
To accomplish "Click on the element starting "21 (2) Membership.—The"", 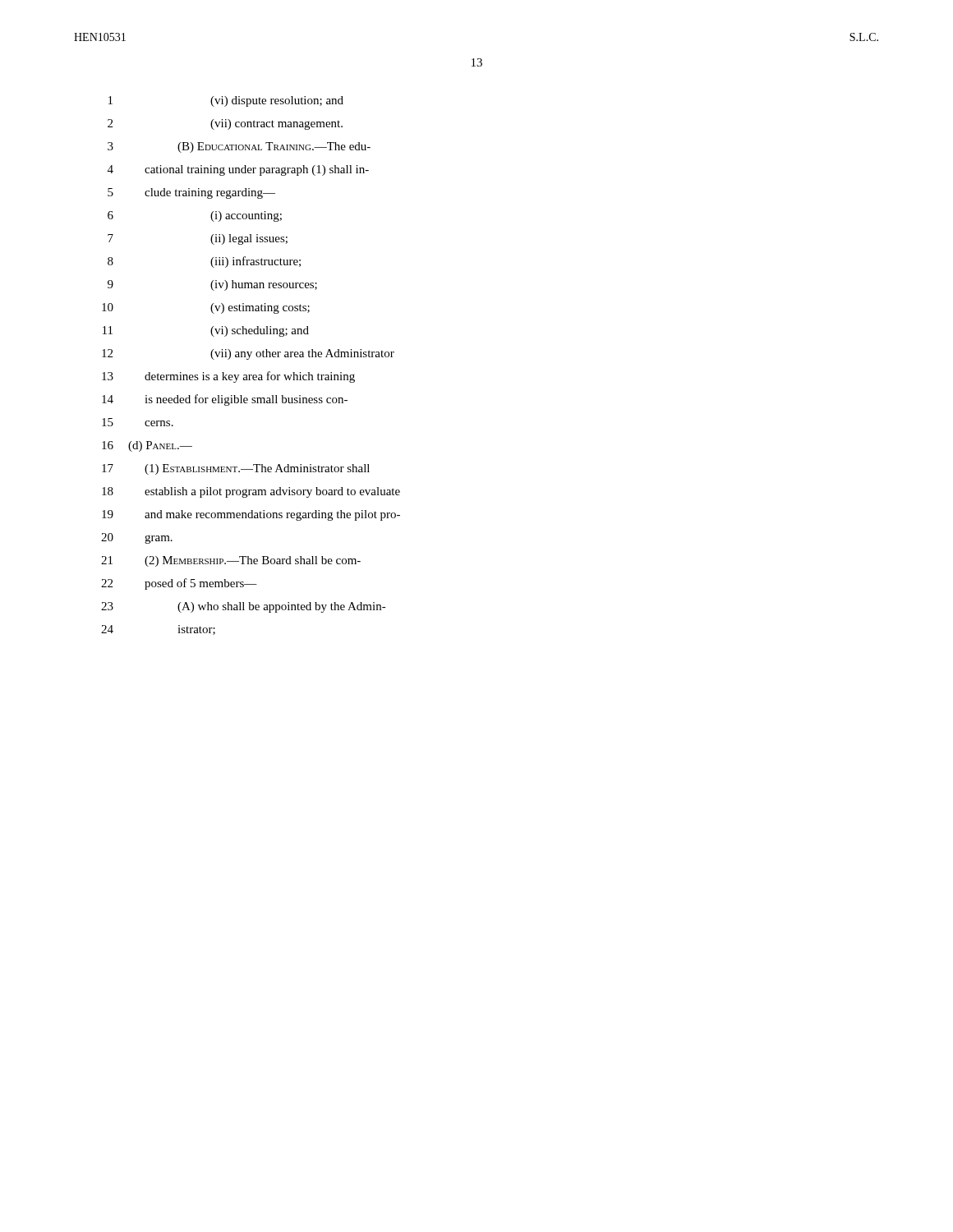I will tap(231, 561).
